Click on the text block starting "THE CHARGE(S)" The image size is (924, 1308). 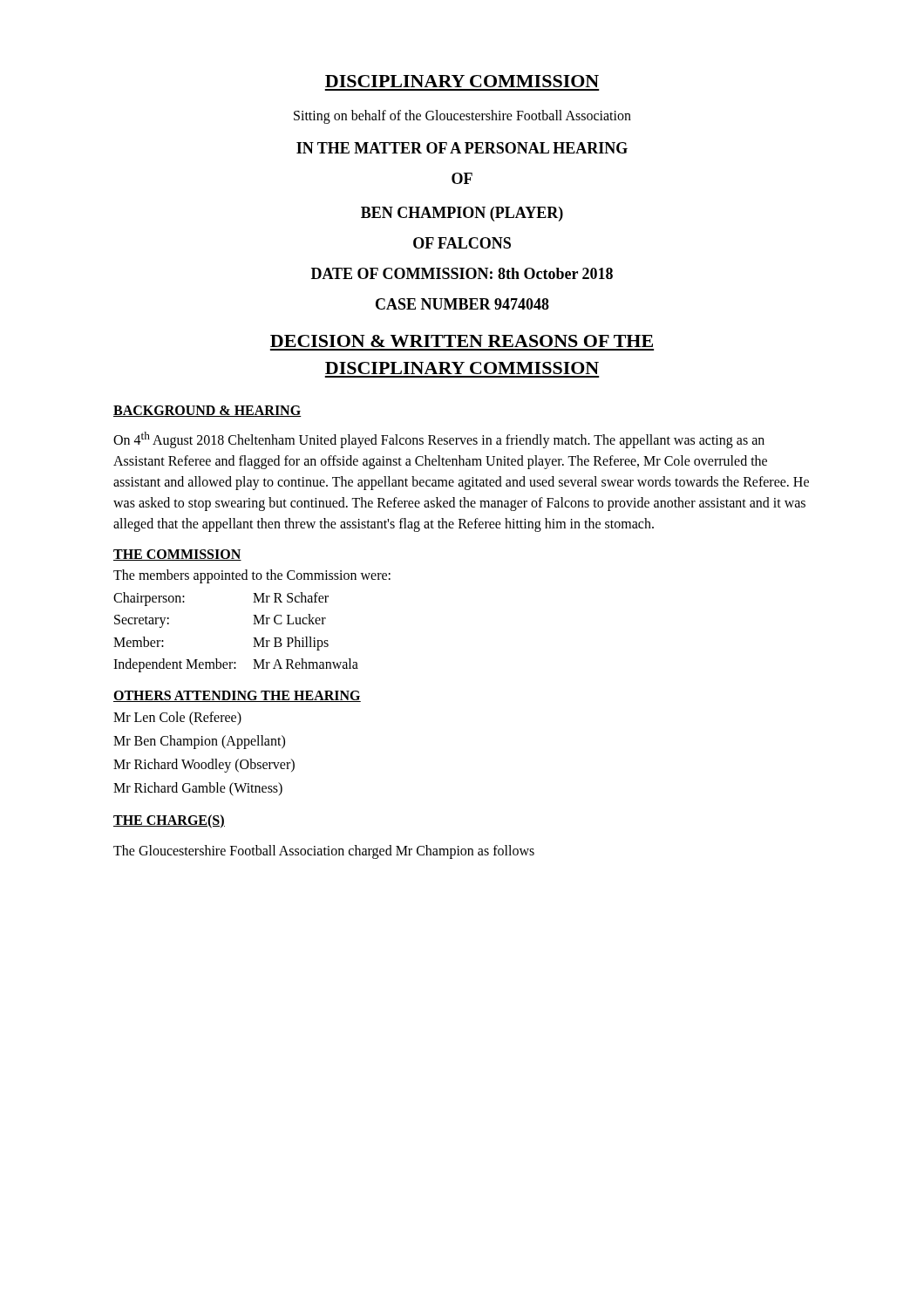(169, 820)
